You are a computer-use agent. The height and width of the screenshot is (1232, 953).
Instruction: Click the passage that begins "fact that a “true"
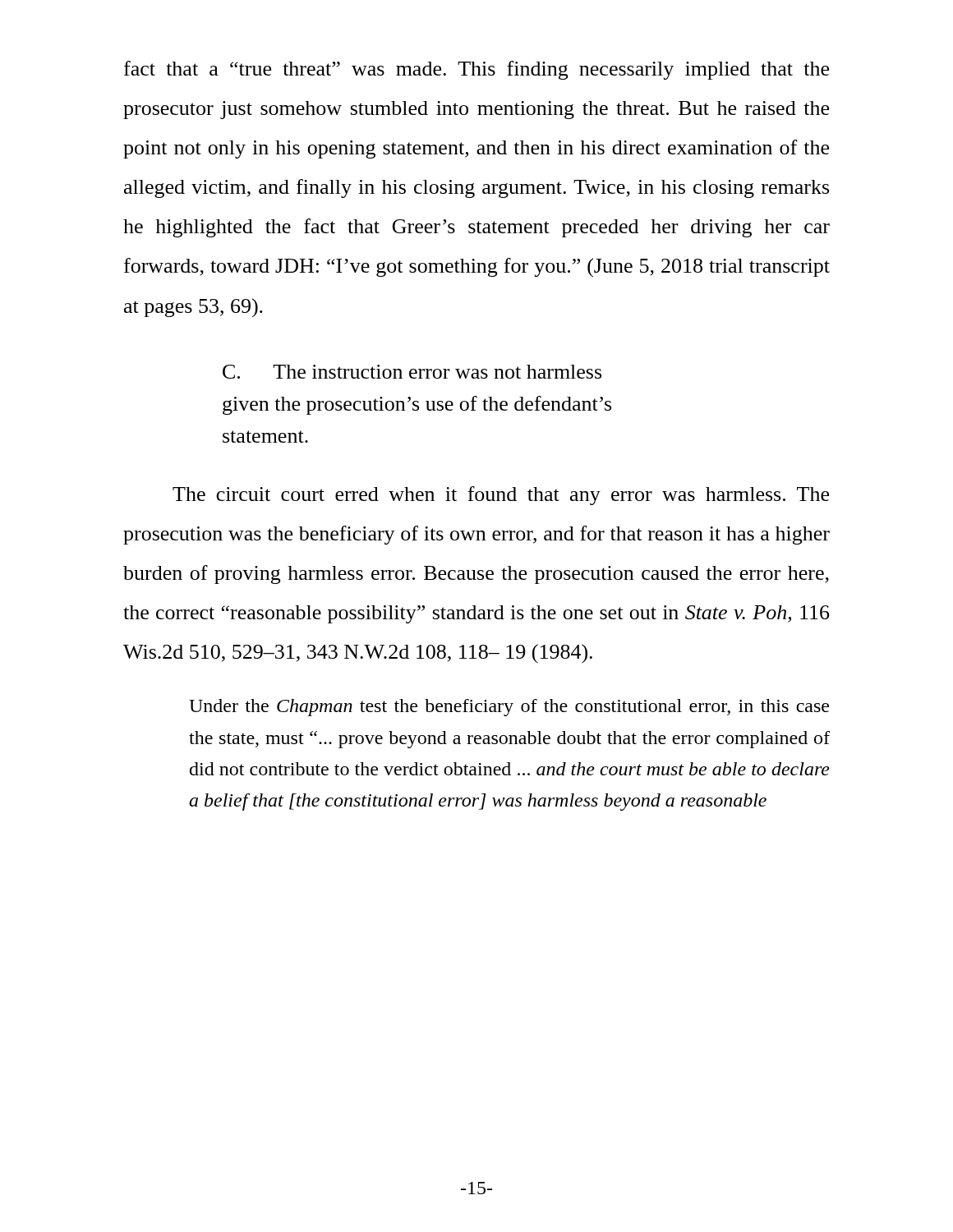476,187
